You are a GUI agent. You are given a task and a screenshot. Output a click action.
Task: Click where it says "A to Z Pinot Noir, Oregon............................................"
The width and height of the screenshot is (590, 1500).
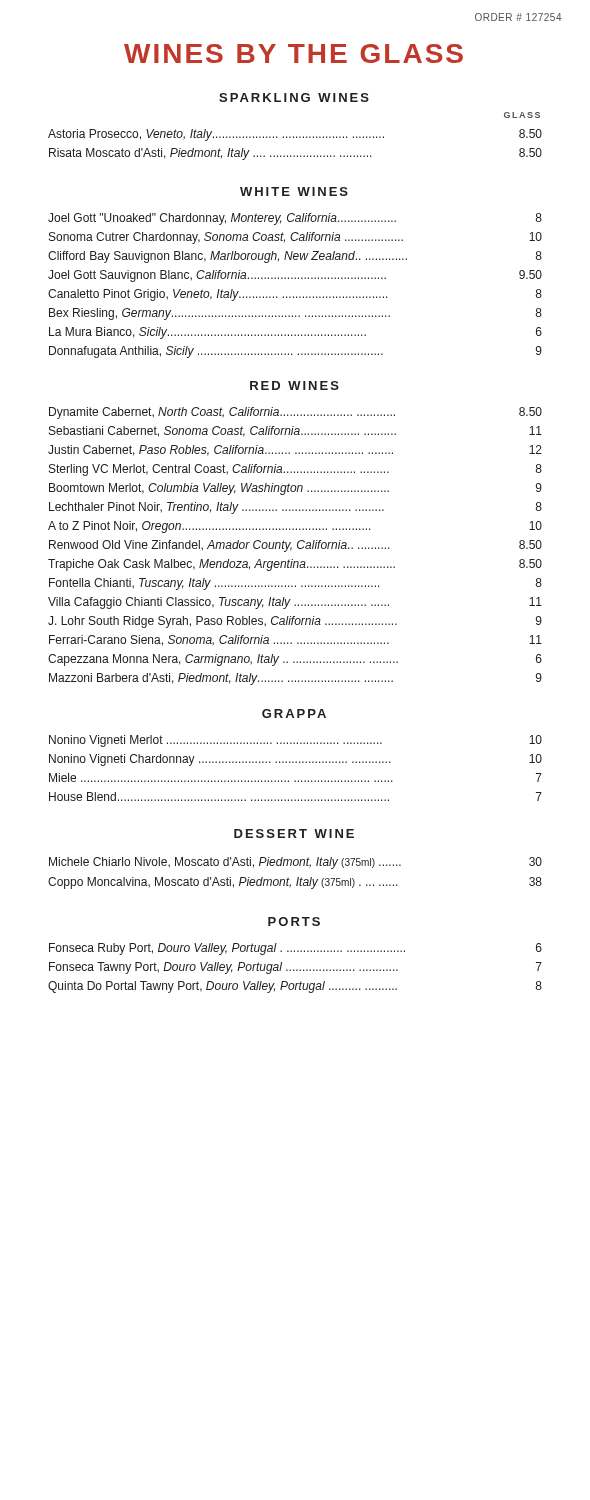pyautogui.click(x=295, y=526)
